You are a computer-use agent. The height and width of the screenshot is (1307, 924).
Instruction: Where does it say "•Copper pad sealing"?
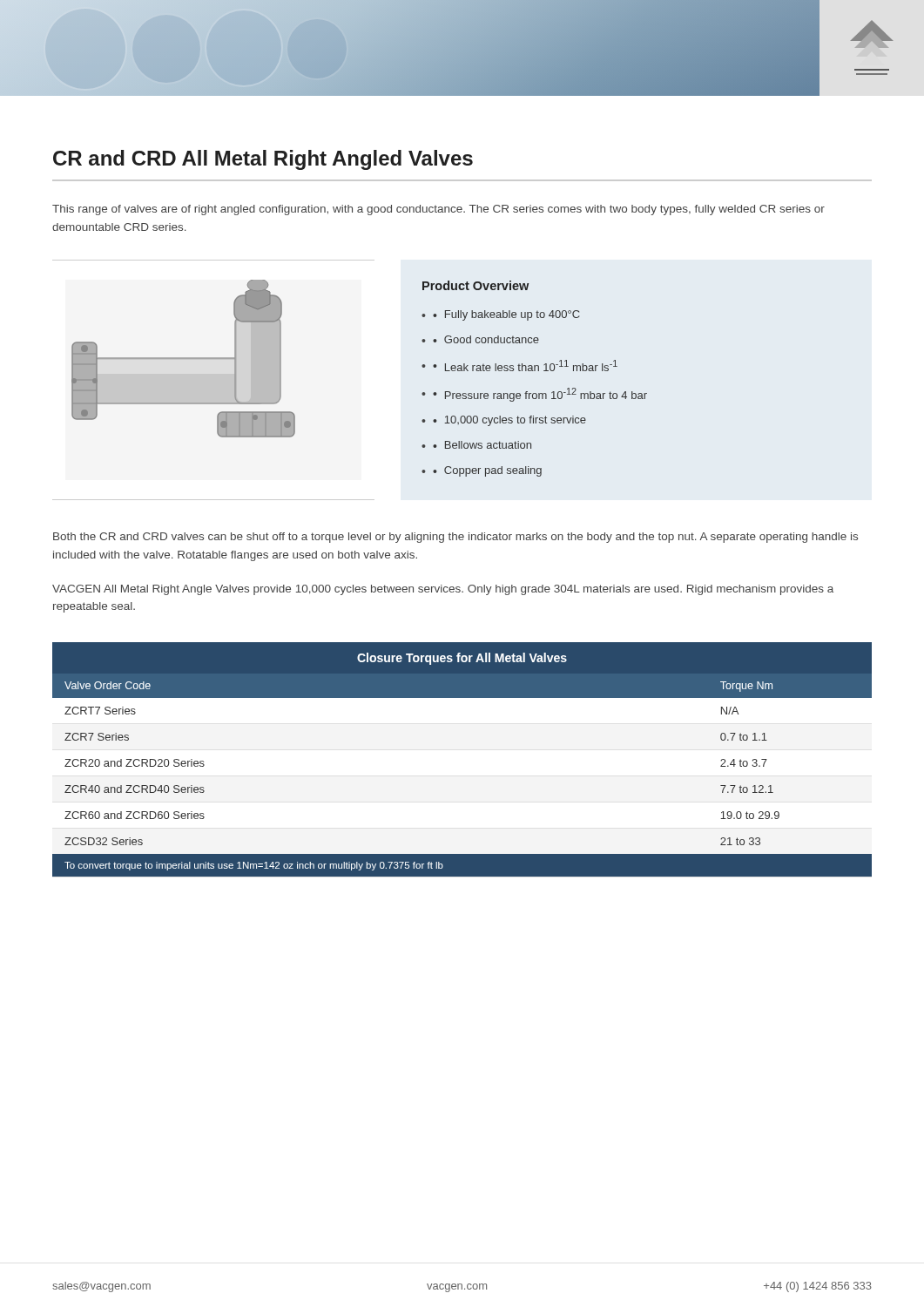pos(487,472)
